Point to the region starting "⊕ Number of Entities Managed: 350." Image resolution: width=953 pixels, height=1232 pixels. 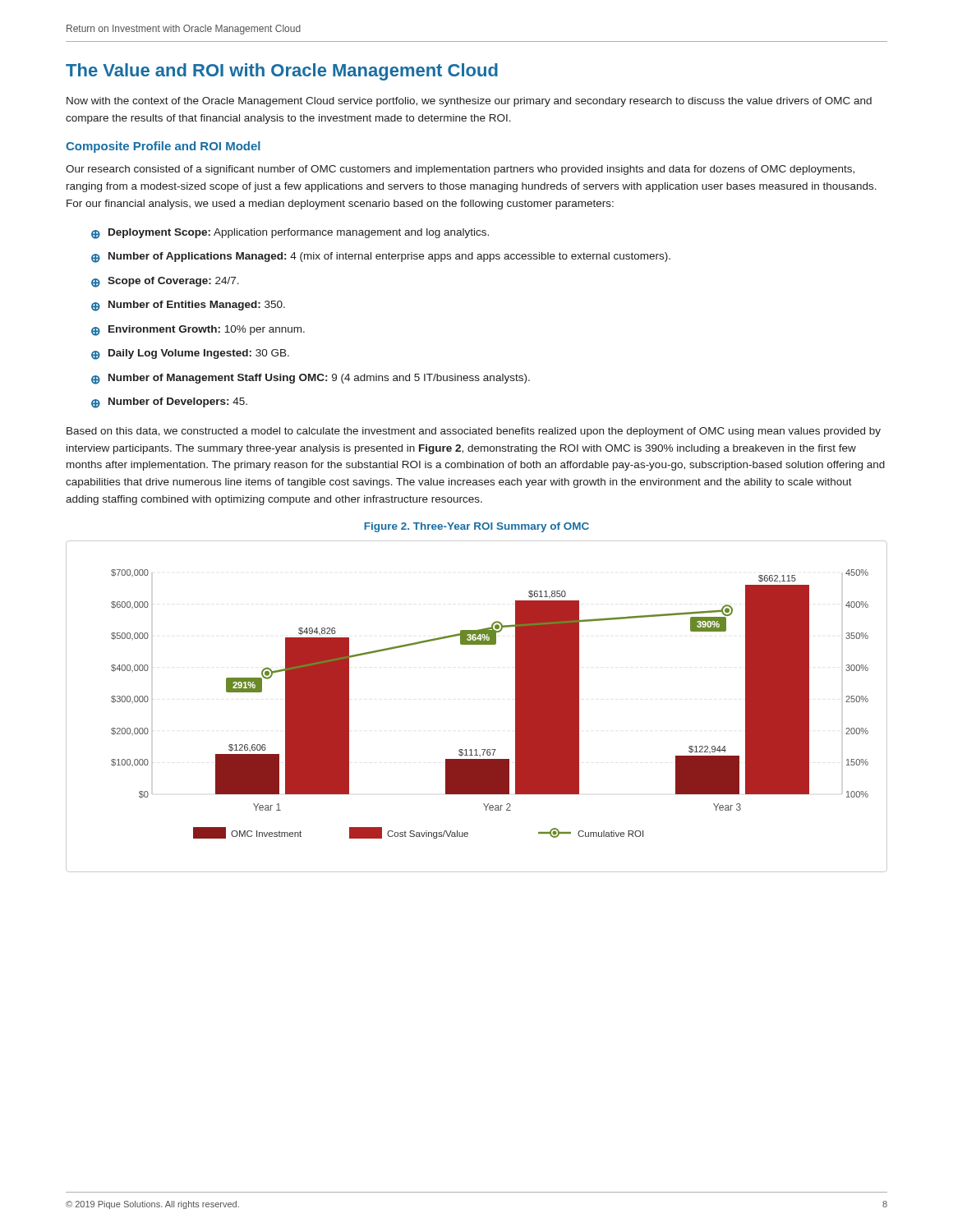(x=188, y=306)
